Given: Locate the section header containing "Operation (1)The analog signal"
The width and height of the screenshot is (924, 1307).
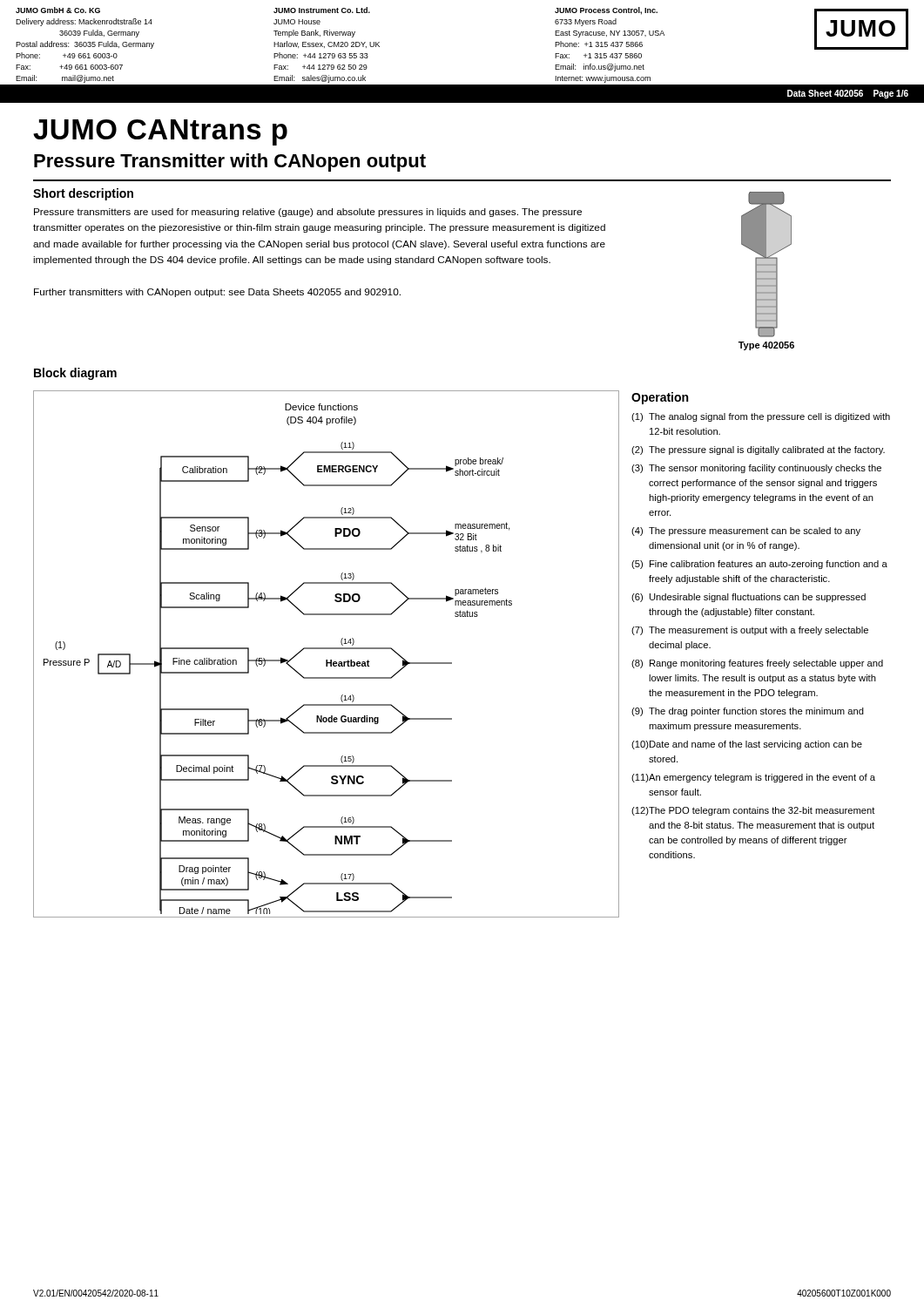Looking at the screenshot, I should (761, 627).
